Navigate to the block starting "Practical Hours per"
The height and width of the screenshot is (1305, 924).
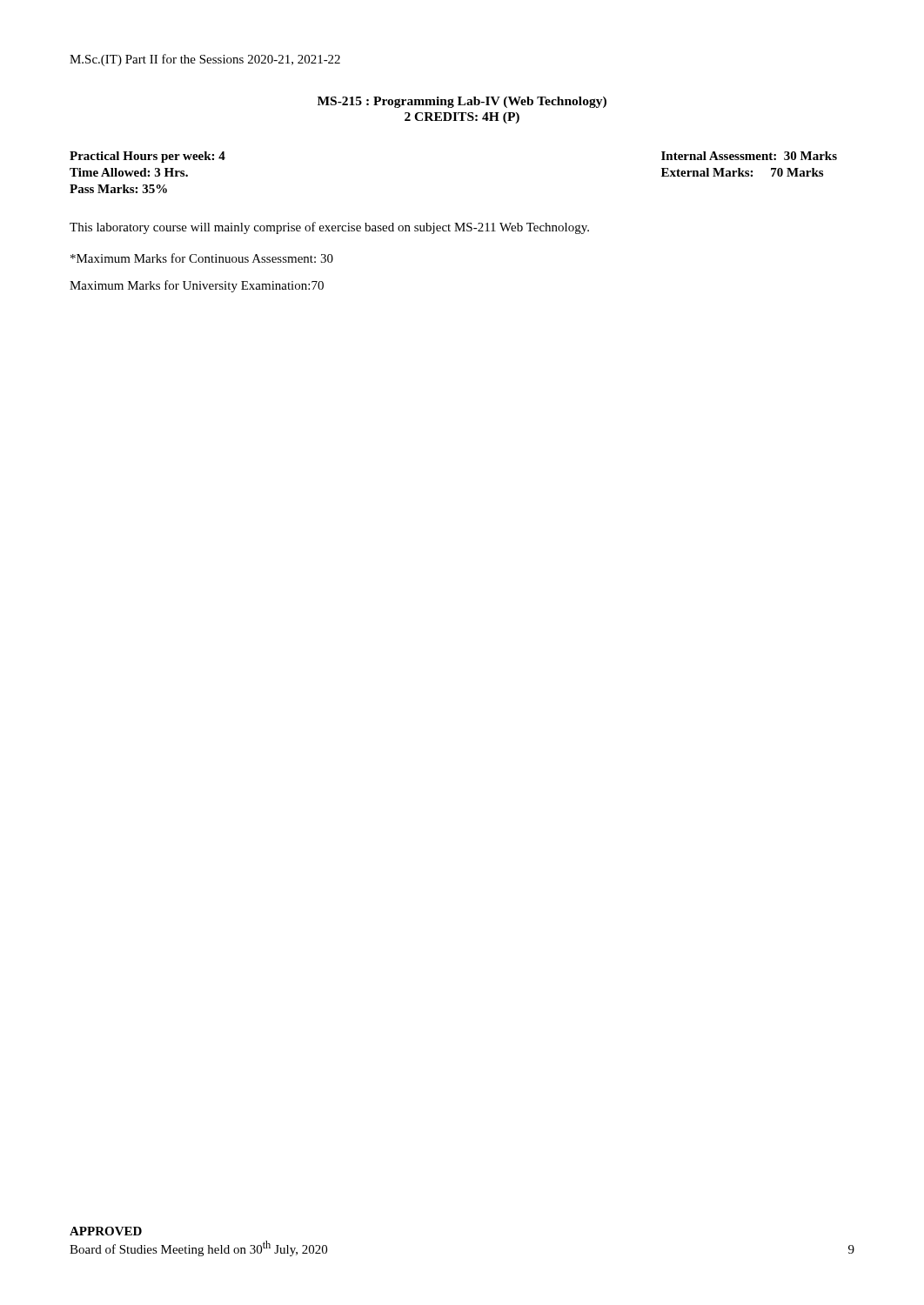click(x=146, y=157)
